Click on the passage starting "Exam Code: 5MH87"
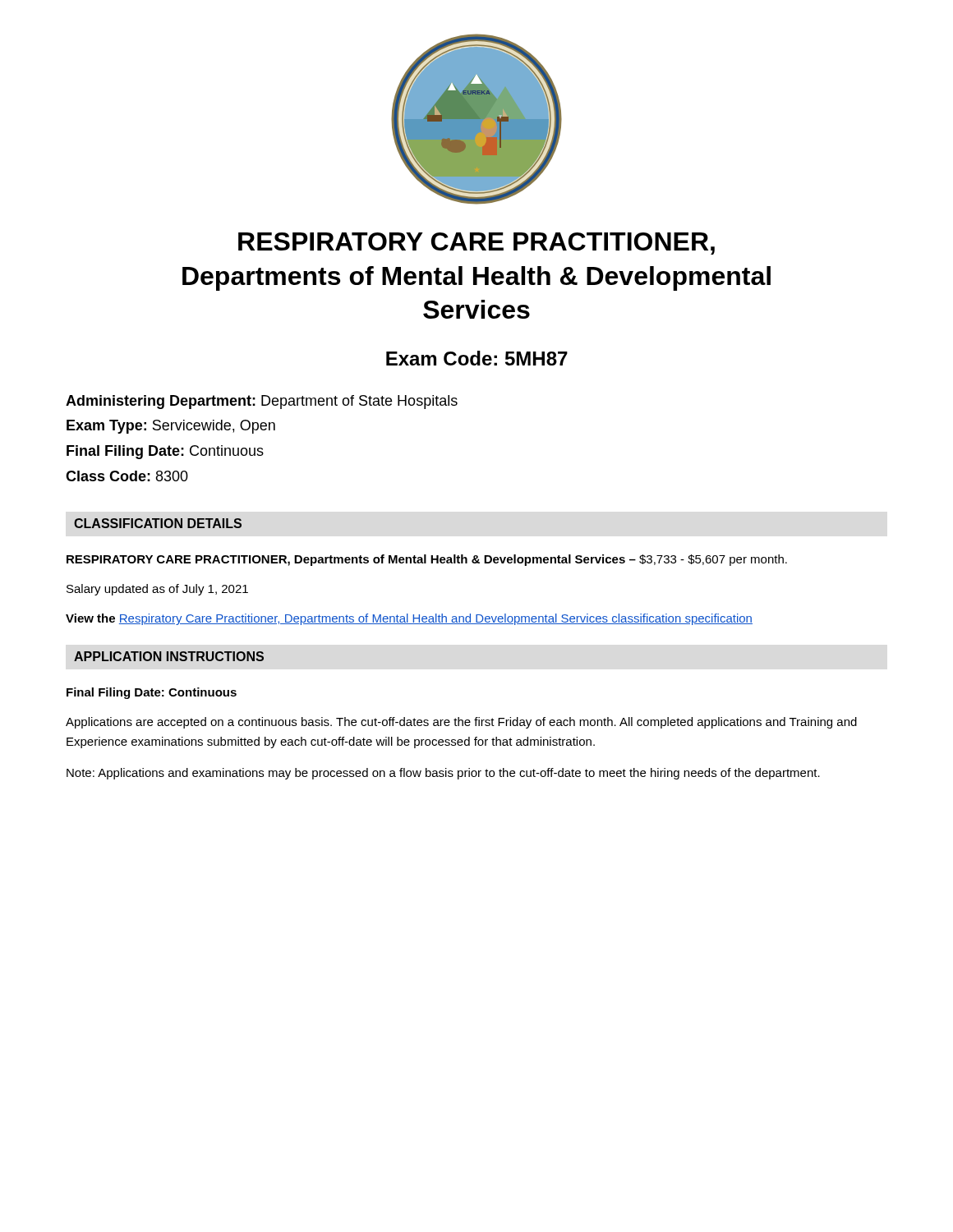 476,358
